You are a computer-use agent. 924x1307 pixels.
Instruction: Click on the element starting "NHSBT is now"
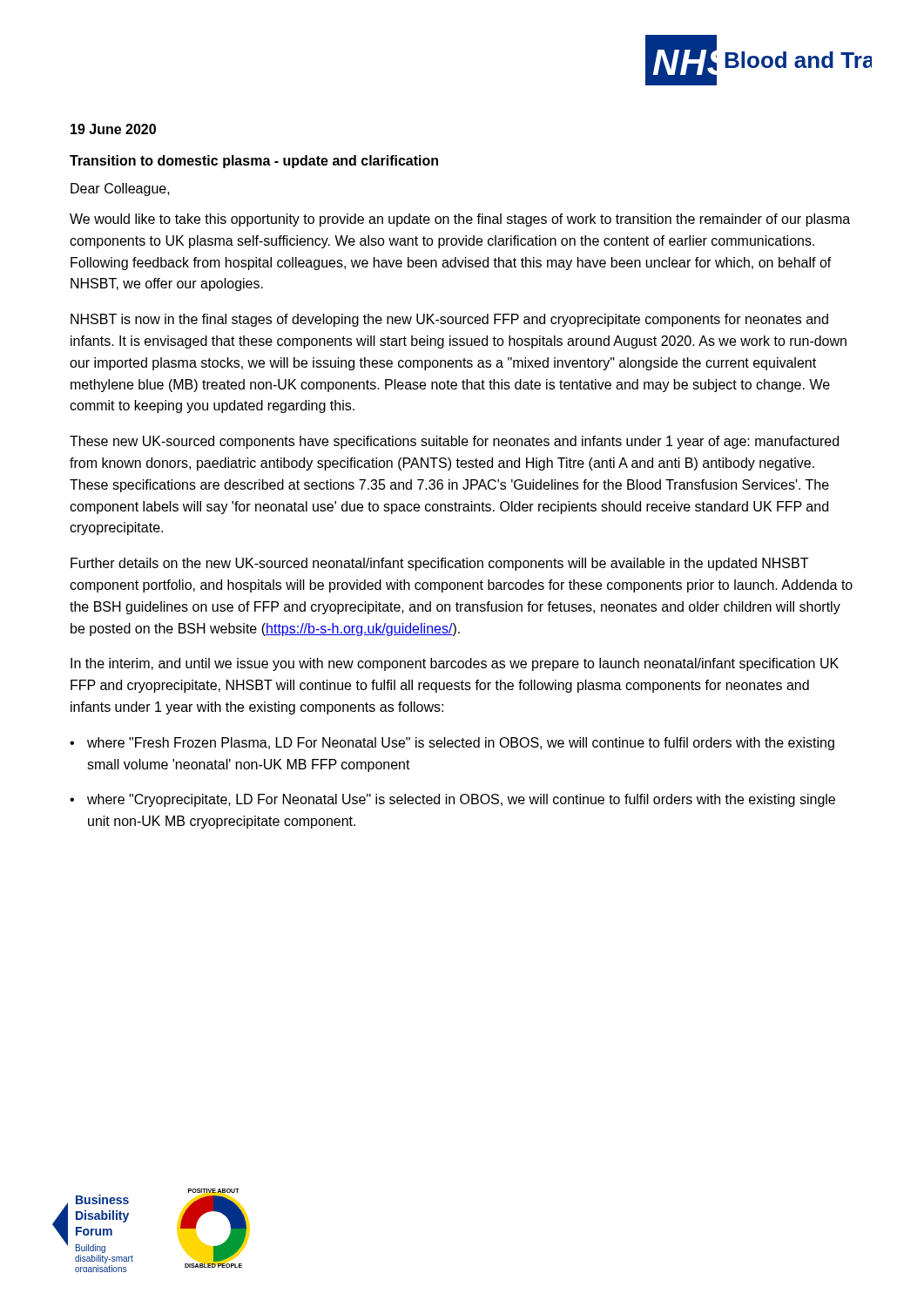click(458, 363)
